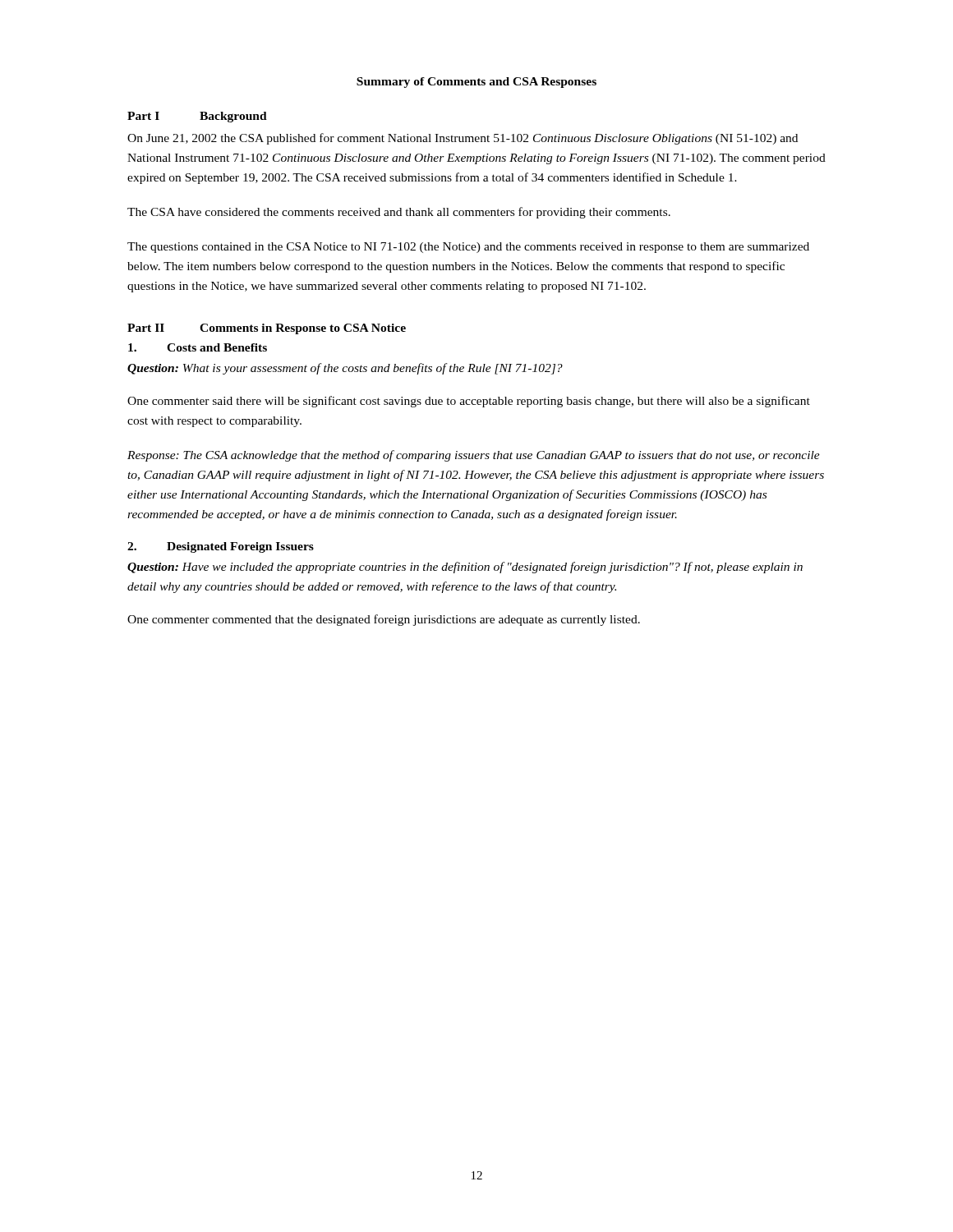Click on the section header that reads "2. Designated Foreign Issuers"
Viewport: 953px width, 1232px height.
[221, 546]
